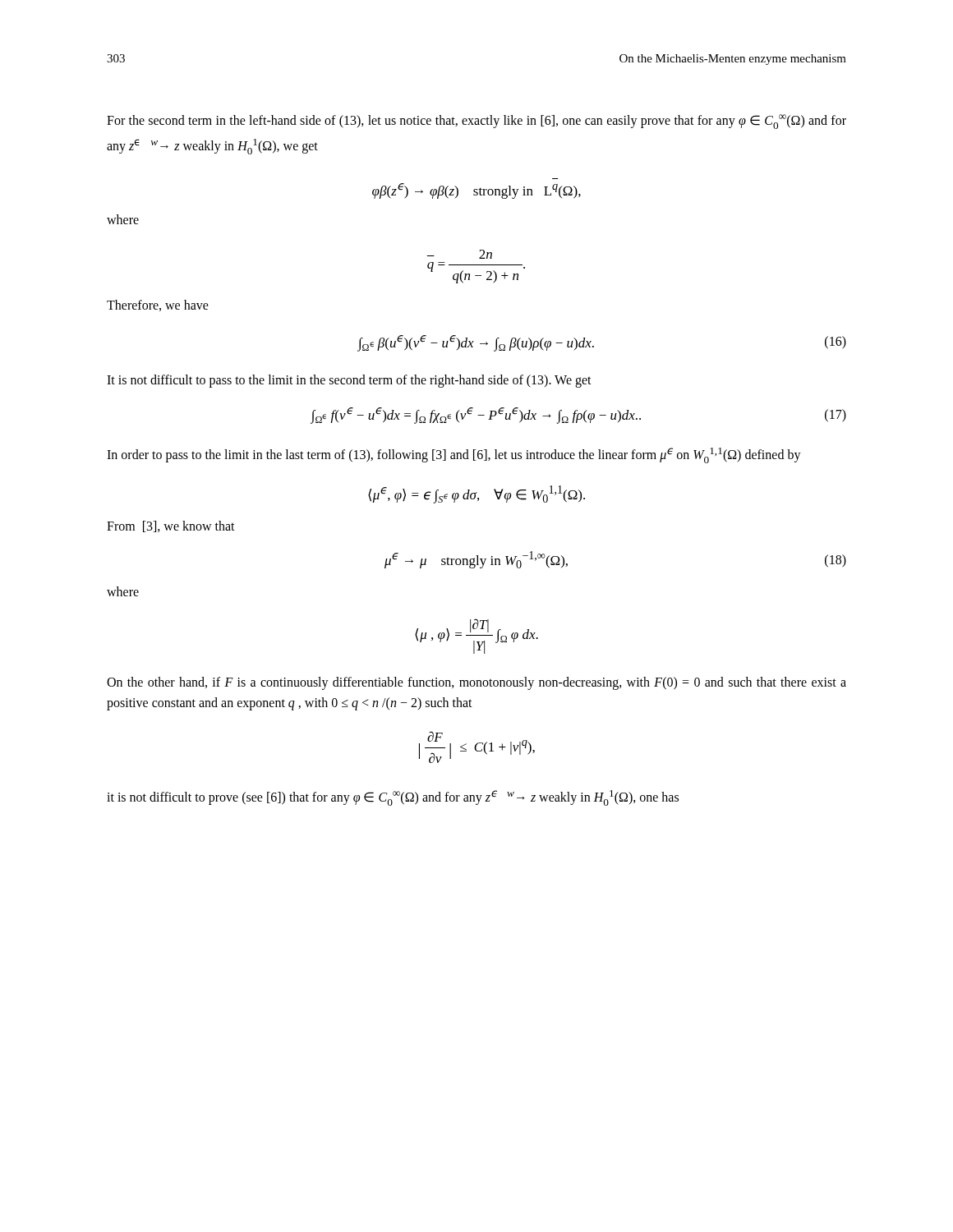Find the formula that says "φβ(zϵ) → φβ(z) strongly in"
The image size is (953, 1232).
(x=476, y=189)
